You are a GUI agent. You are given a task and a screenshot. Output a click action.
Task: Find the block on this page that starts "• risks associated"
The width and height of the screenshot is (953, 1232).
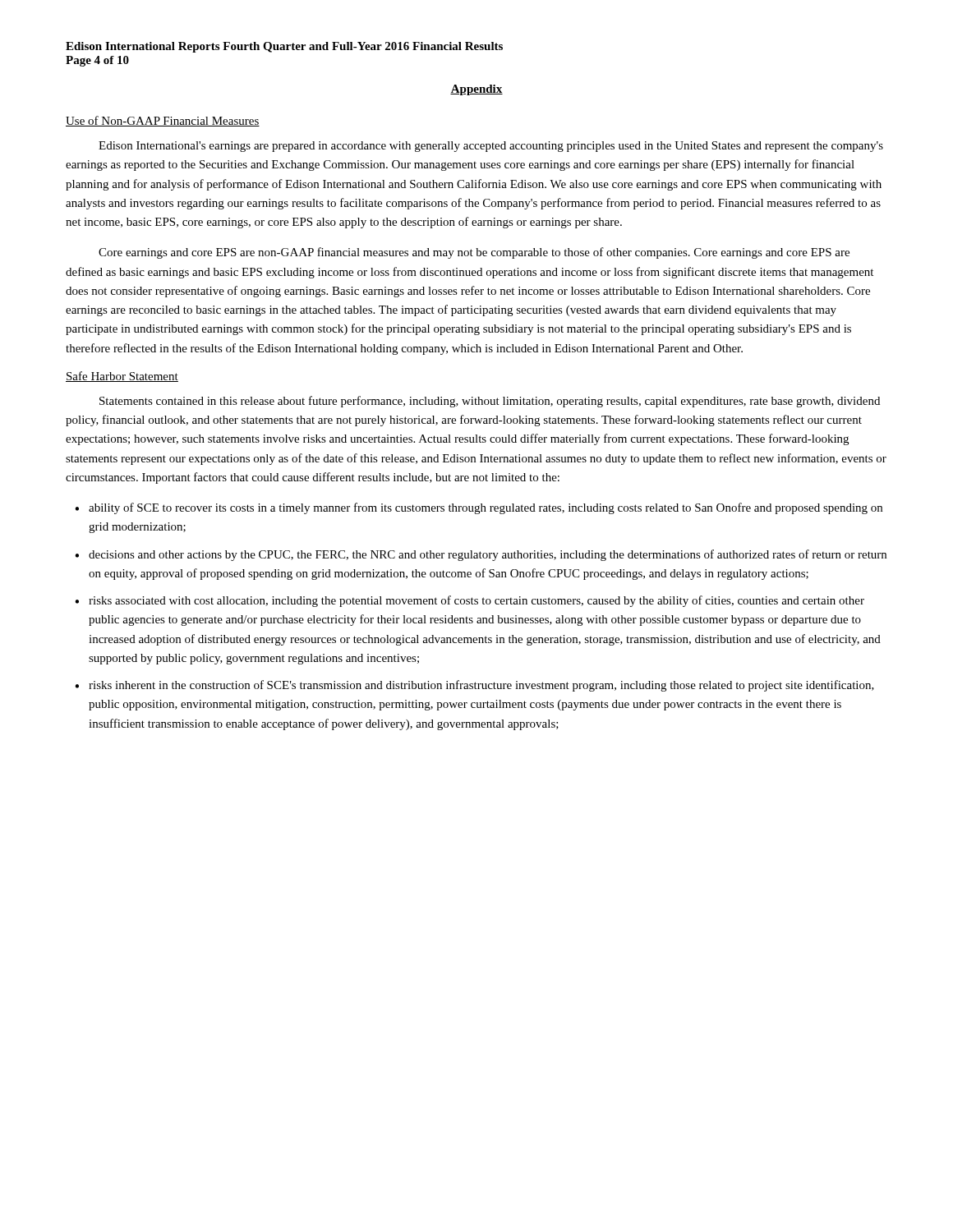476,630
